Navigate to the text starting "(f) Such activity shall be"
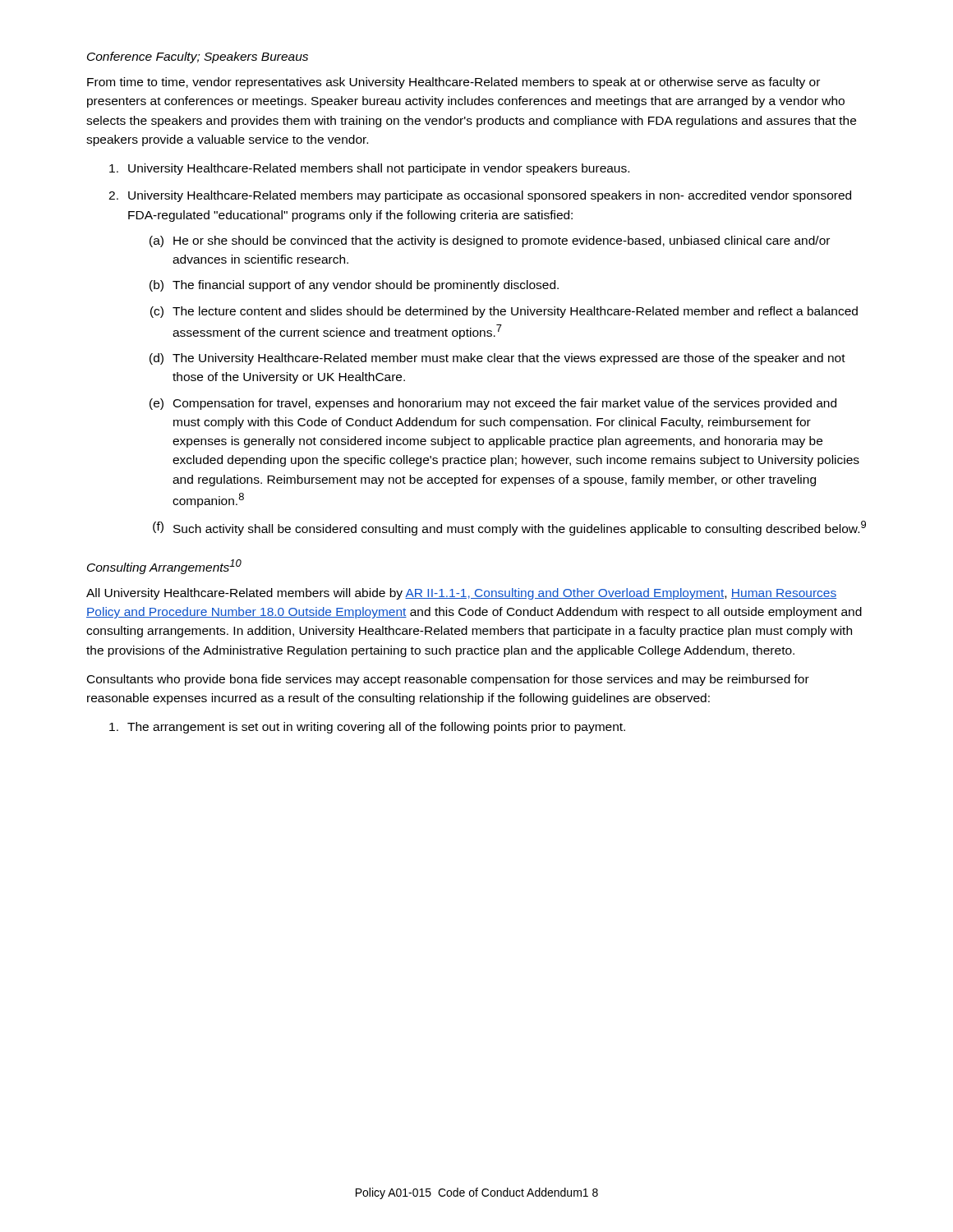This screenshot has height=1232, width=953. 497,528
